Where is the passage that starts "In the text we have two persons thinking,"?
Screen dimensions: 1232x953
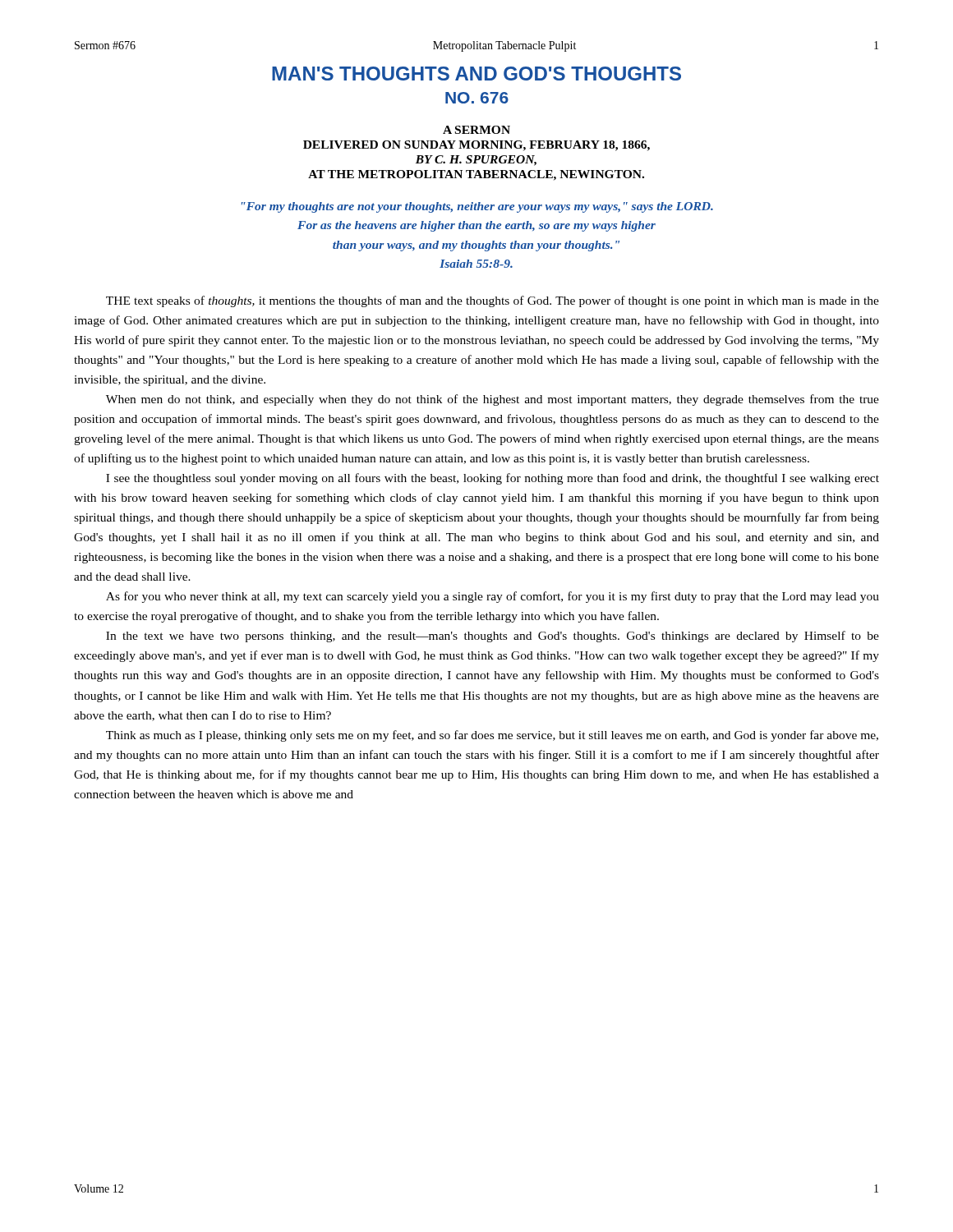[x=476, y=676]
